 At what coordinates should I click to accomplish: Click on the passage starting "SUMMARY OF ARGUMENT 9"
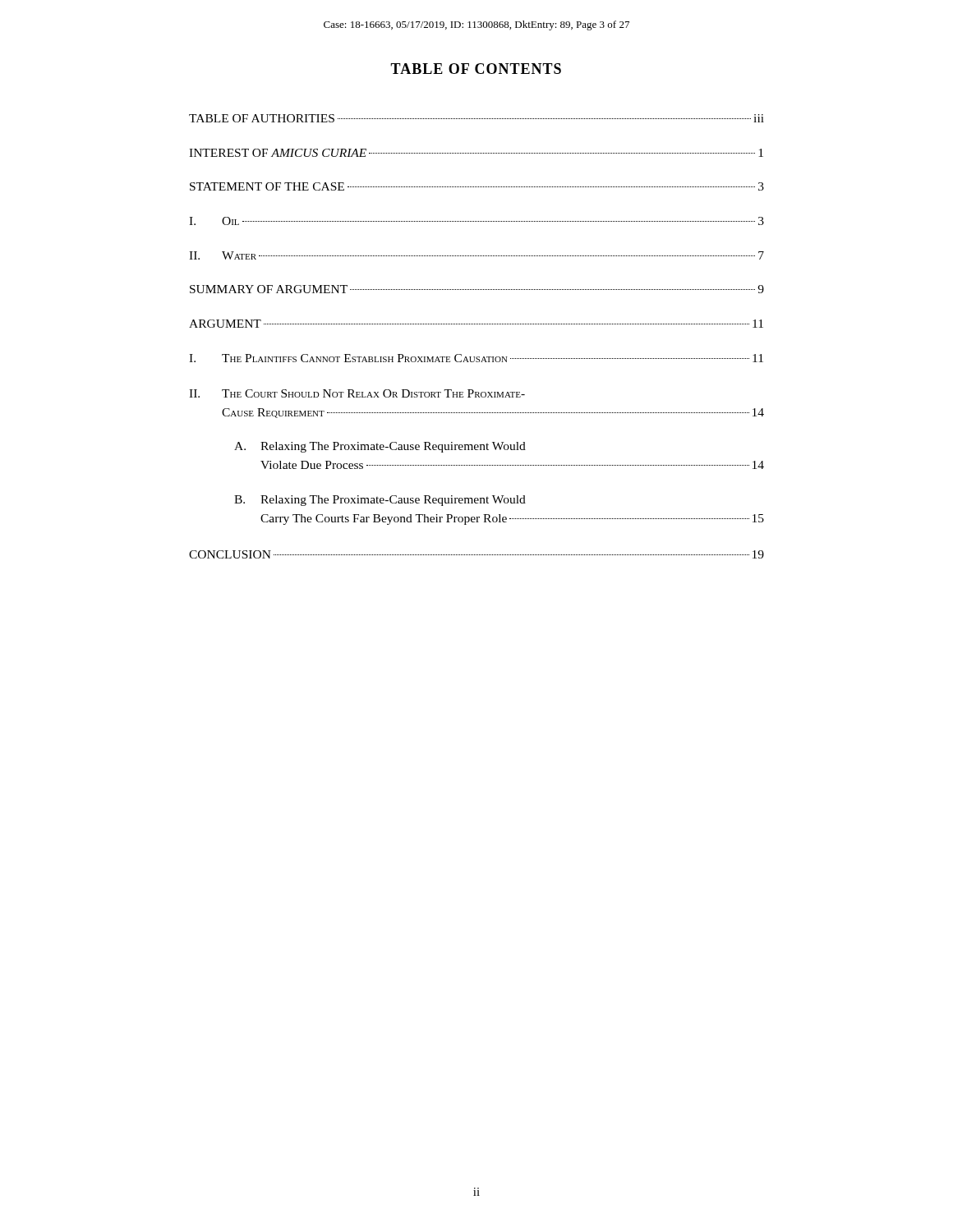pyautogui.click(x=476, y=289)
